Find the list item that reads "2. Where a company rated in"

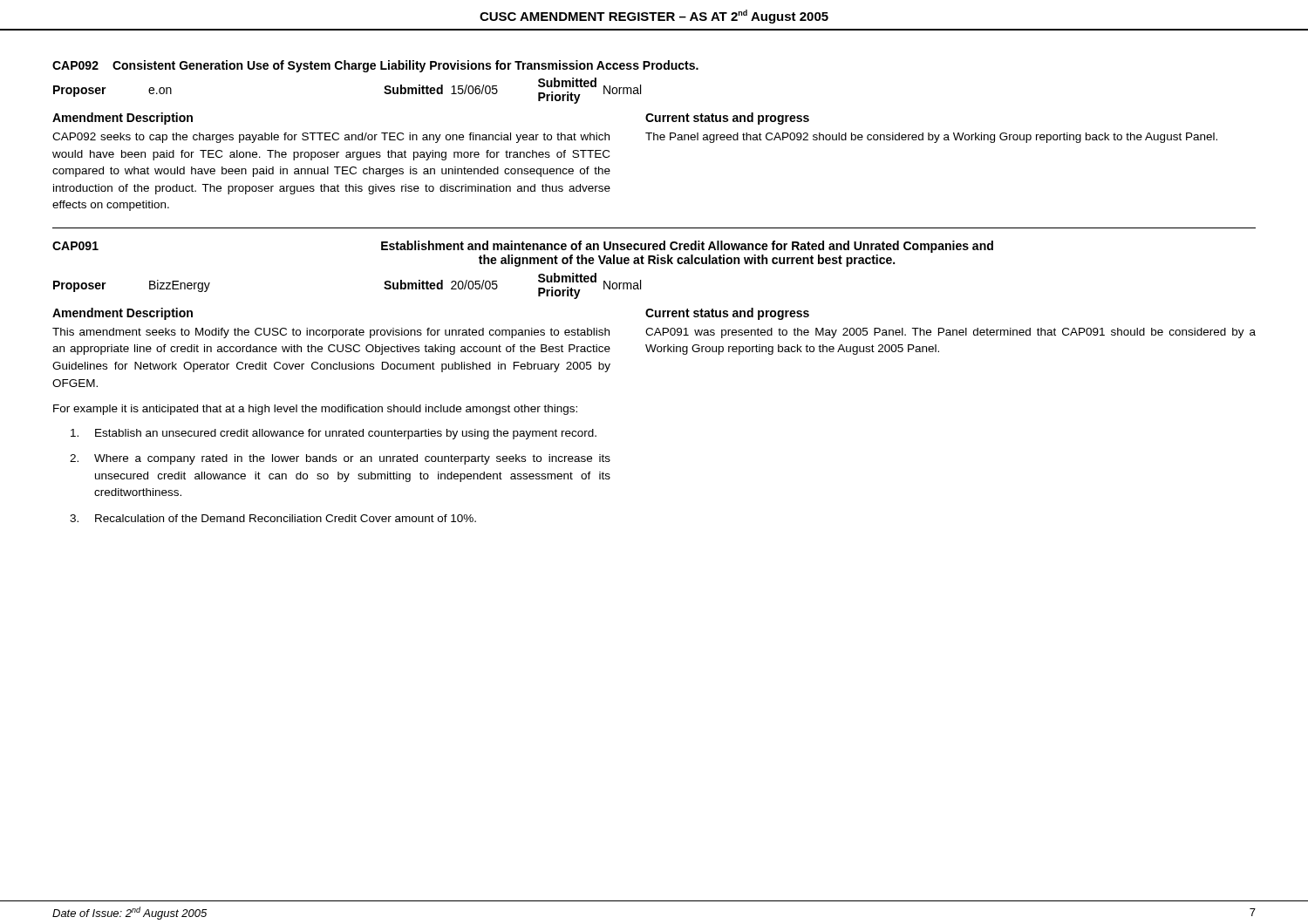340,476
